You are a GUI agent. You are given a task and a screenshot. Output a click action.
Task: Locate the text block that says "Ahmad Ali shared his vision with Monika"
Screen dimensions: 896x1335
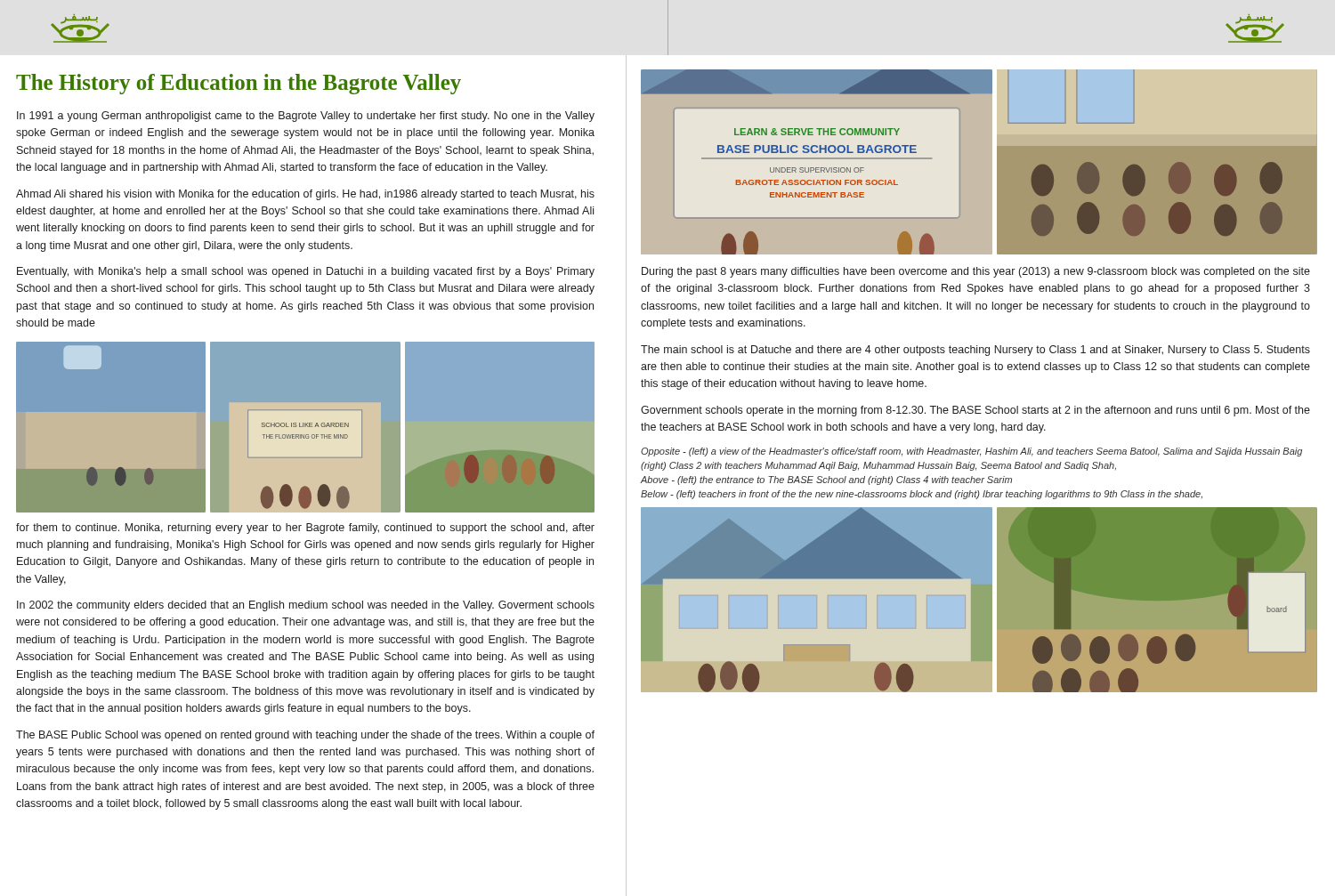[305, 219]
